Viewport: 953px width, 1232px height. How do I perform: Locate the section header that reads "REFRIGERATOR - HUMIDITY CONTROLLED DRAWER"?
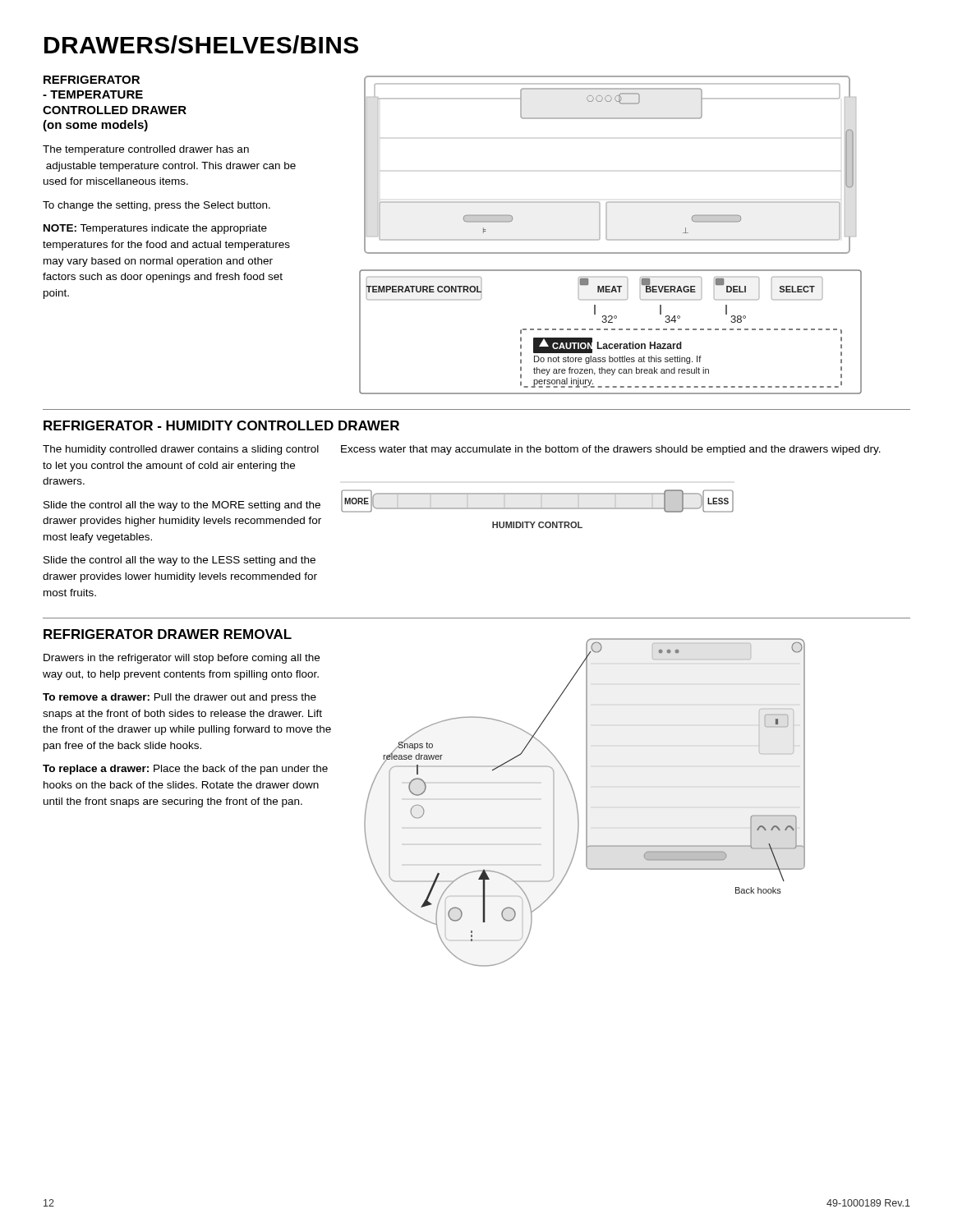[x=221, y=426]
